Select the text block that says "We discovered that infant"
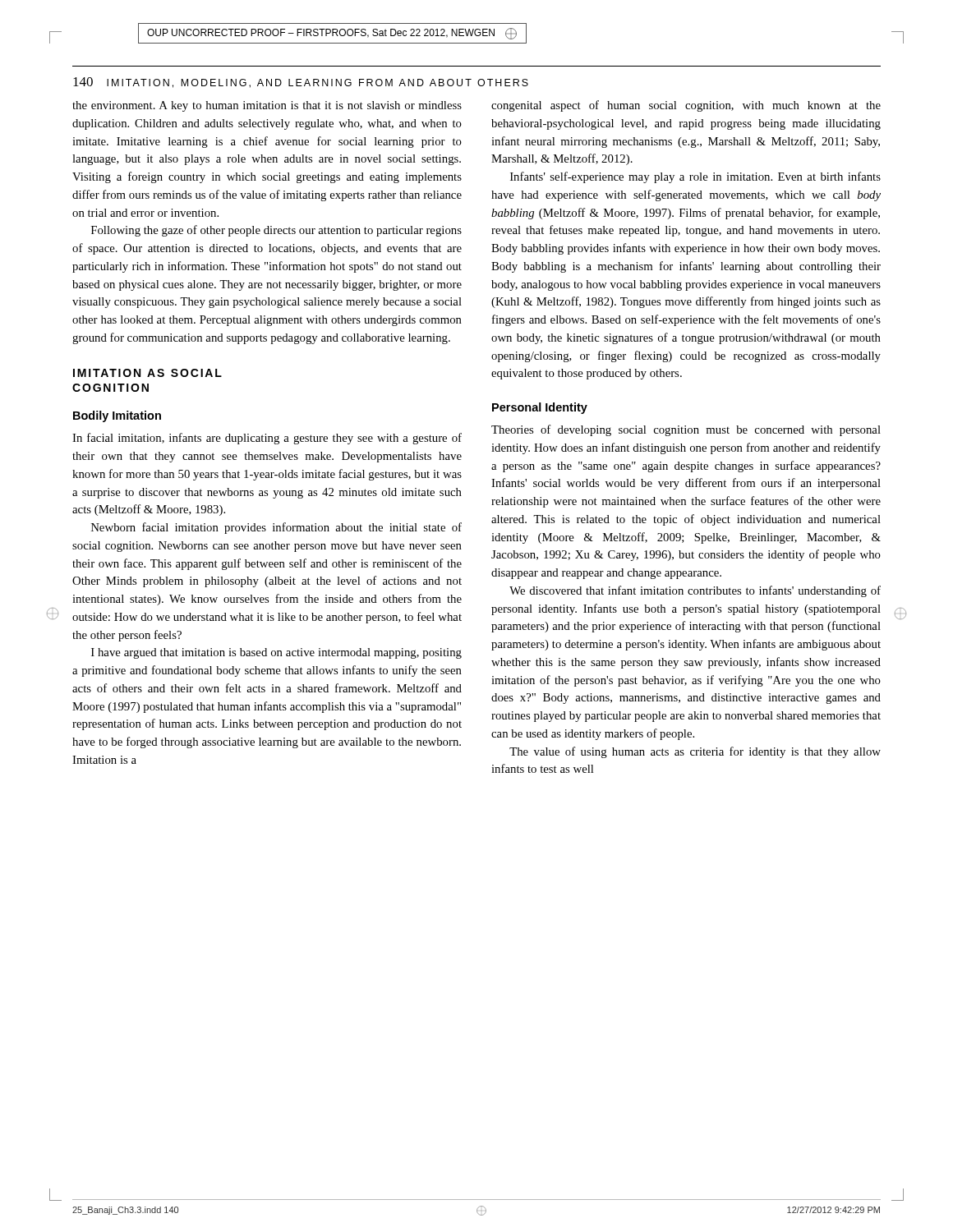 686,663
